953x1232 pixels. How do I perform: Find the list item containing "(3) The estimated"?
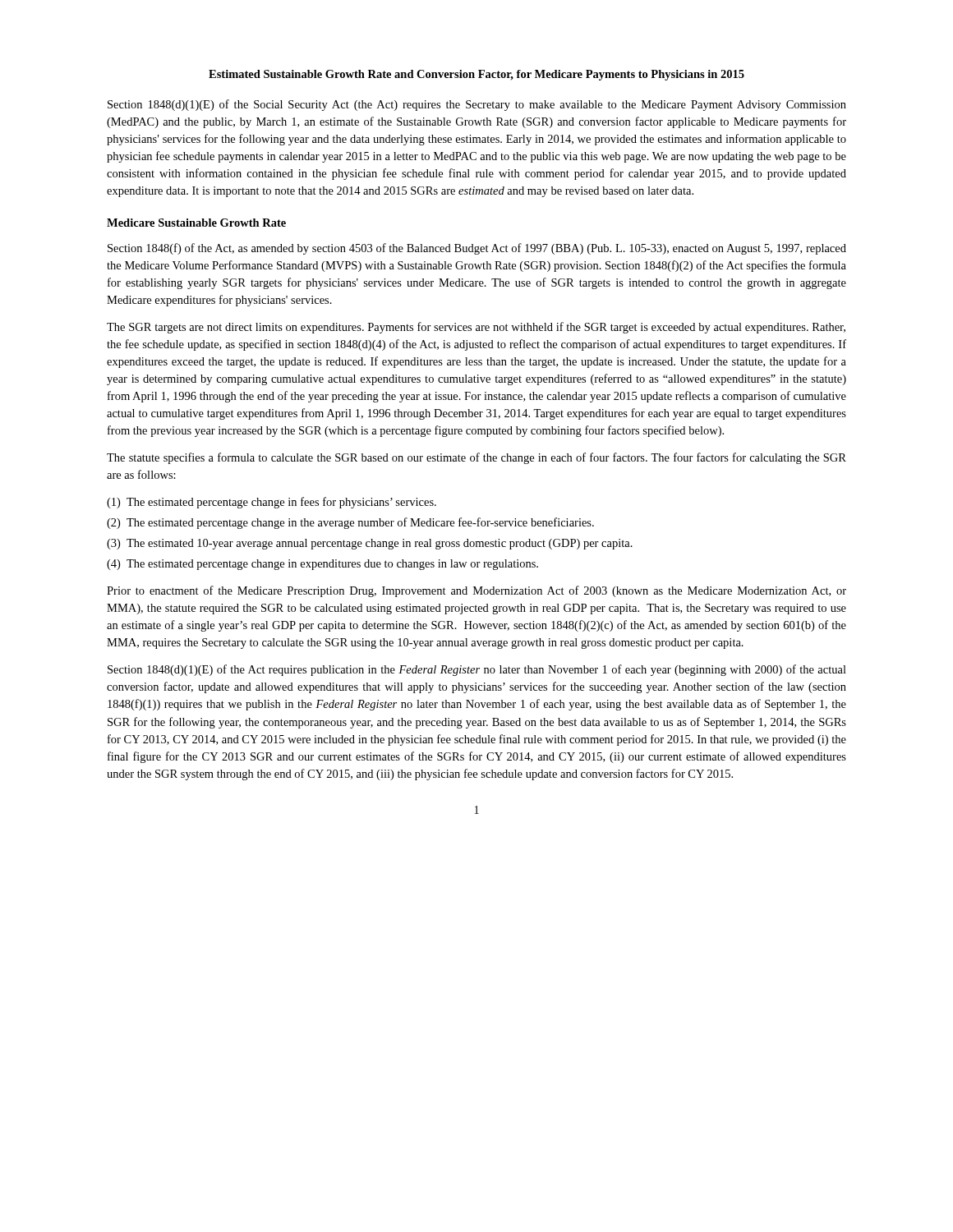pos(370,543)
